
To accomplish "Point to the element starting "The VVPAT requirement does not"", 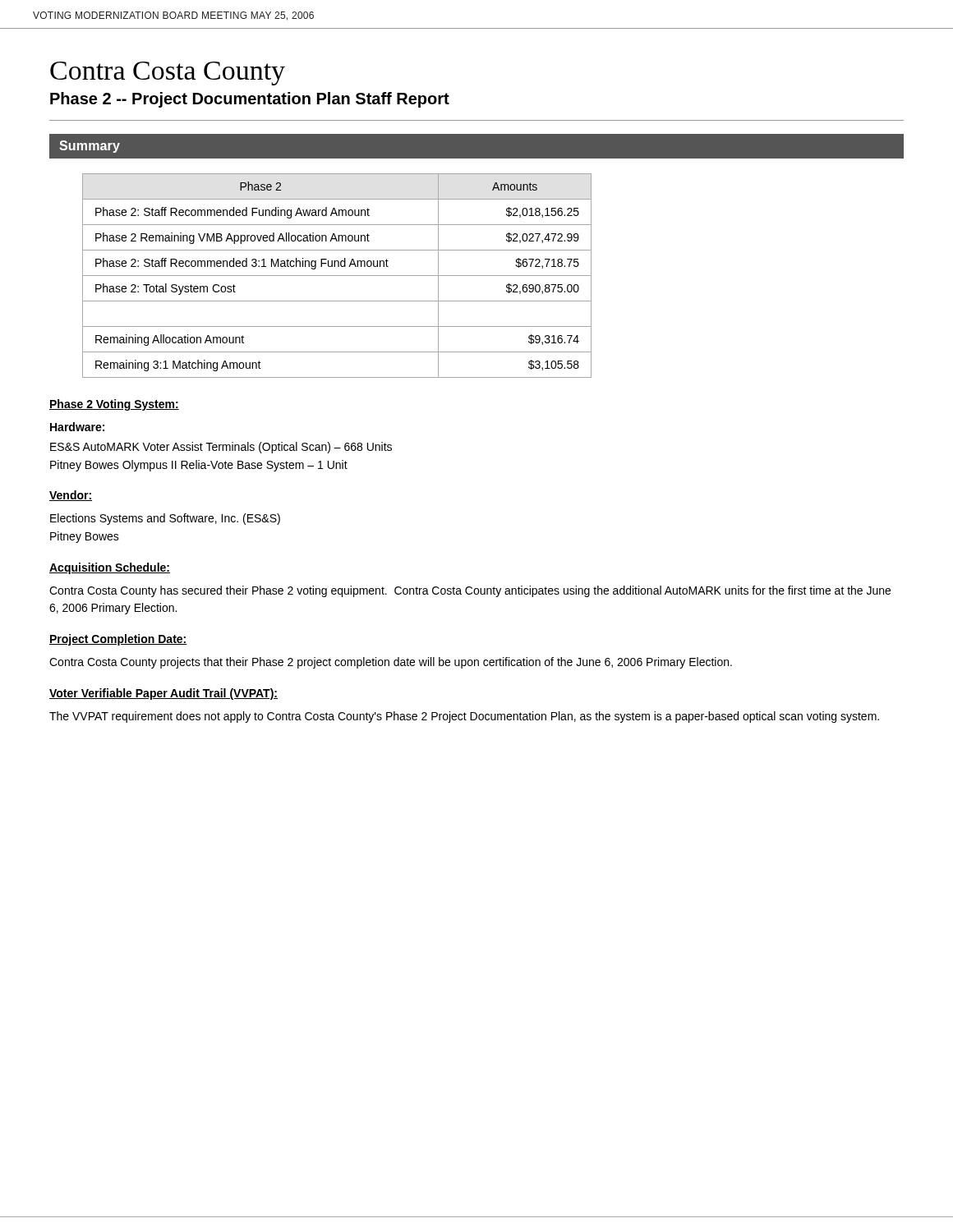I will point(465,716).
